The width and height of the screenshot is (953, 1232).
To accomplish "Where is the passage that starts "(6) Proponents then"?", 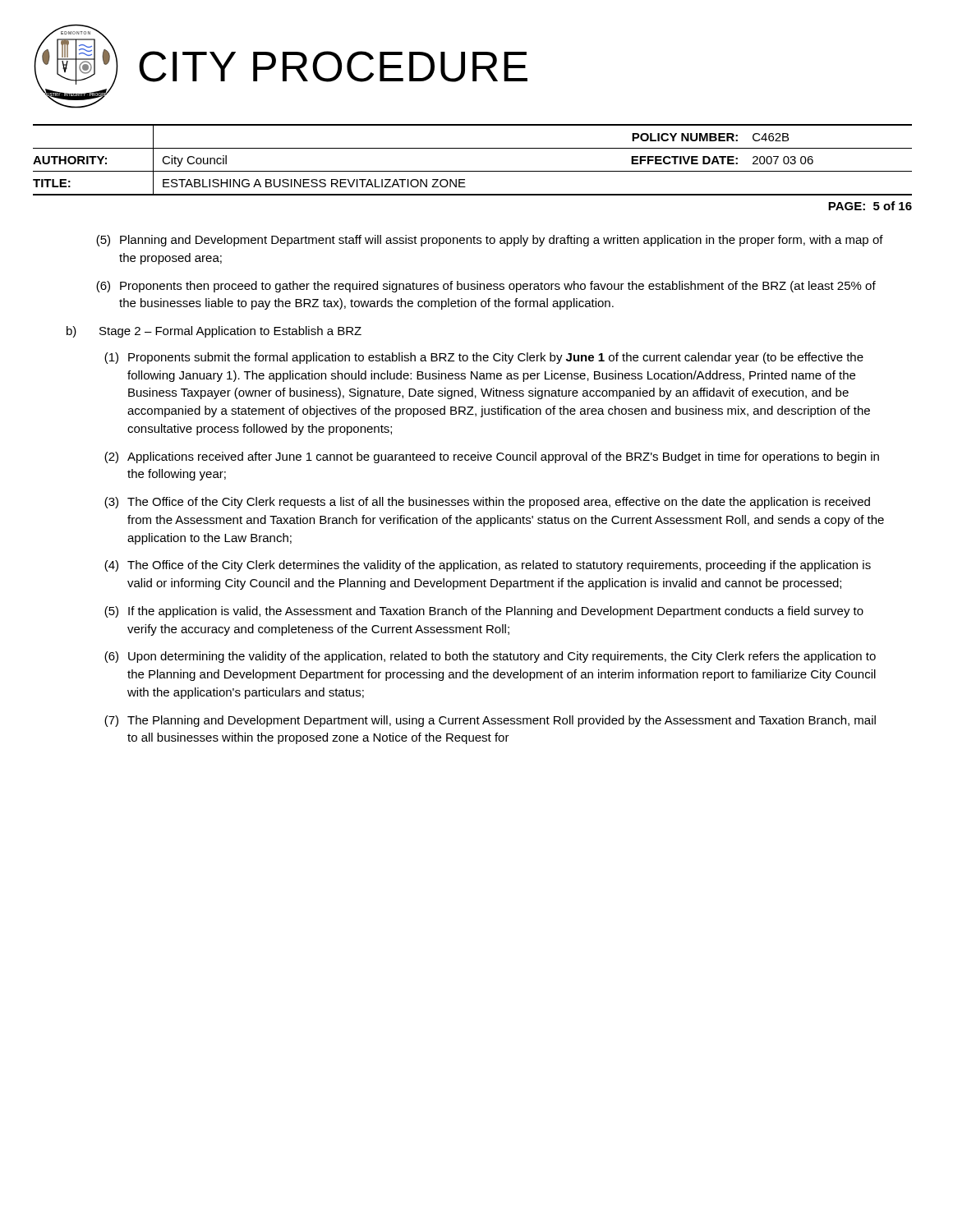I will pos(476,294).
